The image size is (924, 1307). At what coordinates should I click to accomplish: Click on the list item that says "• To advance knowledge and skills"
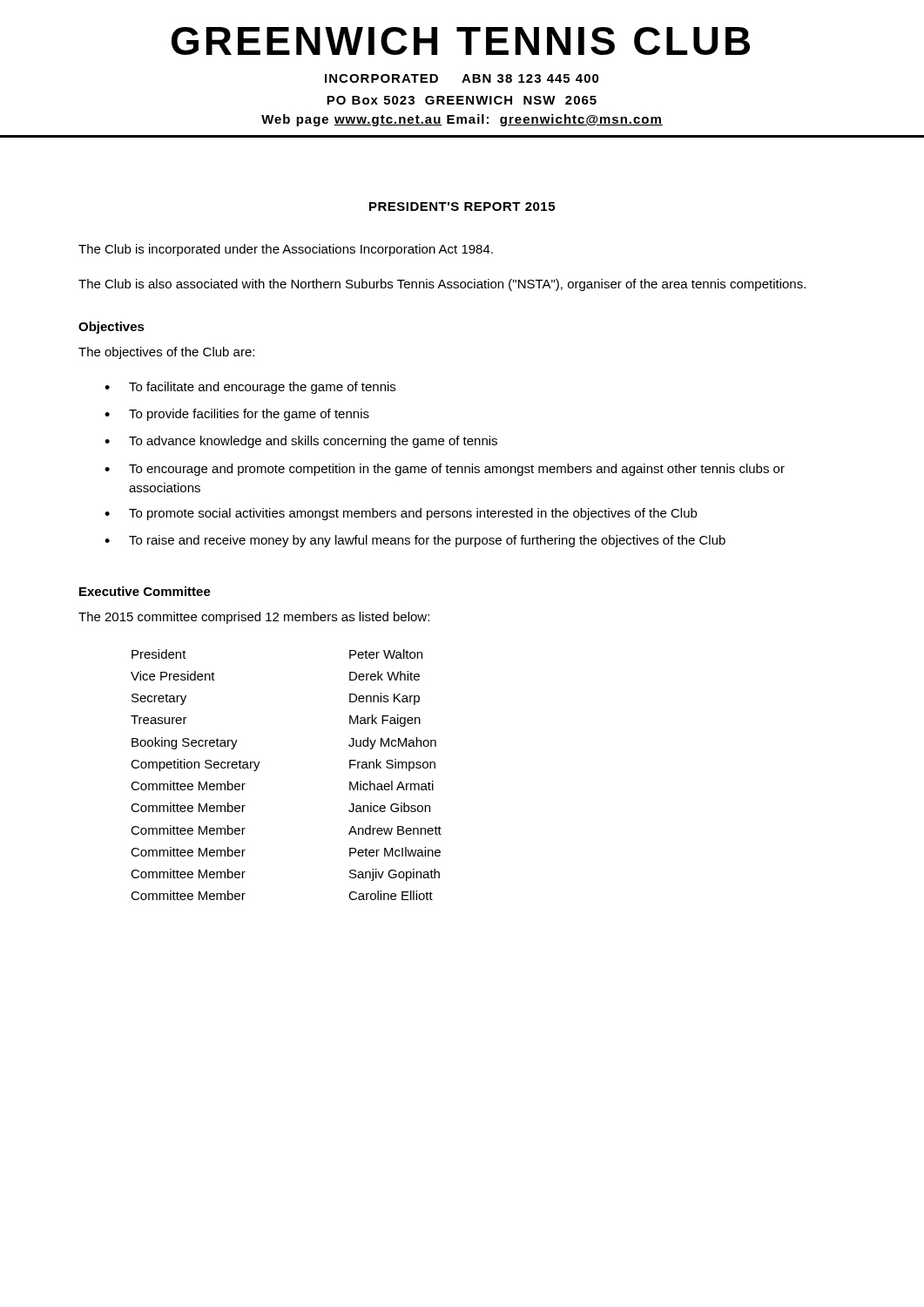point(475,443)
